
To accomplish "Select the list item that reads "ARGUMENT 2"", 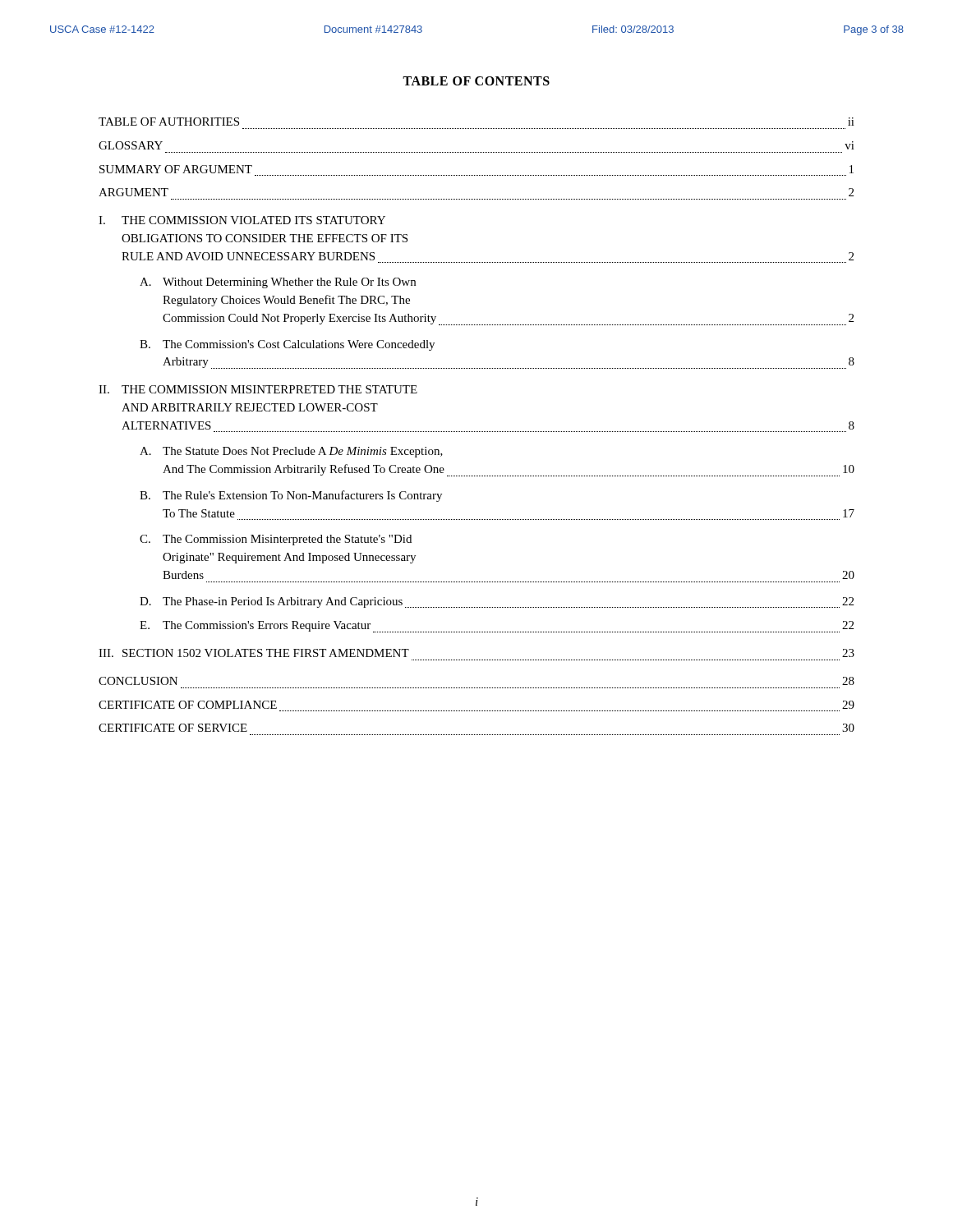I will pos(476,193).
